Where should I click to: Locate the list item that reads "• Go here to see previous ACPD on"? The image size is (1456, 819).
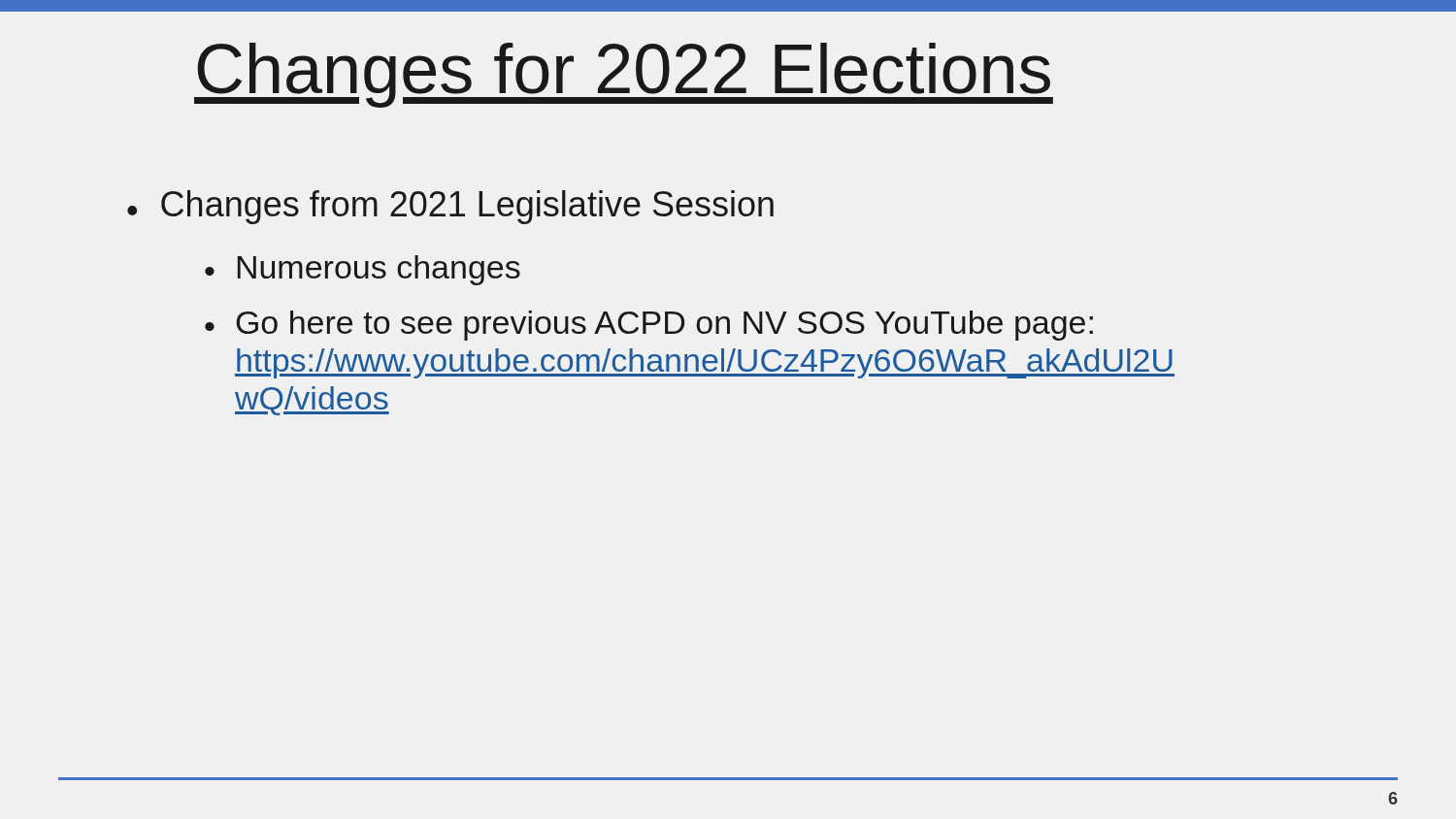[689, 361]
